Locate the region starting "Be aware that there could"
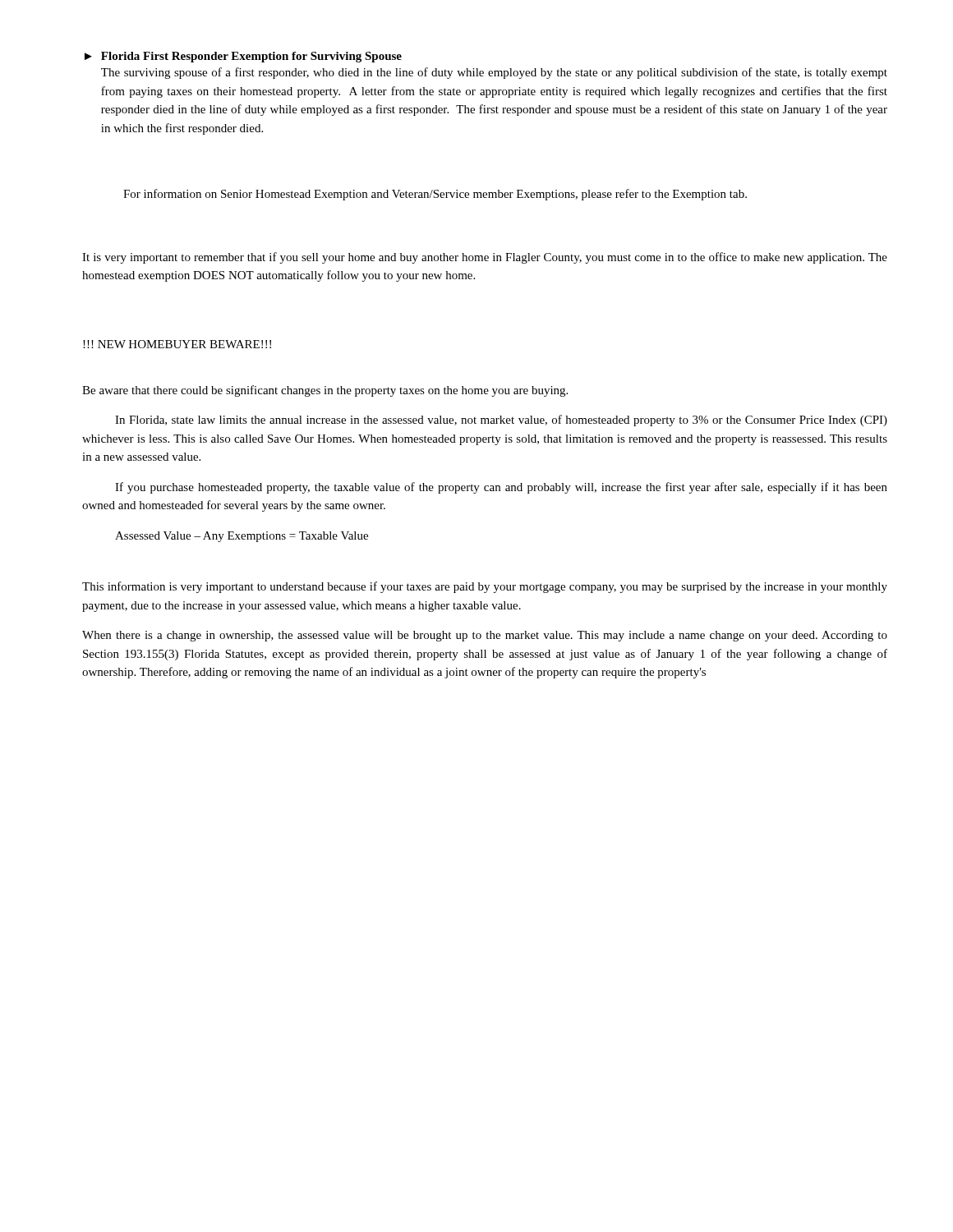Image resolution: width=953 pixels, height=1232 pixels. tap(325, 390)
